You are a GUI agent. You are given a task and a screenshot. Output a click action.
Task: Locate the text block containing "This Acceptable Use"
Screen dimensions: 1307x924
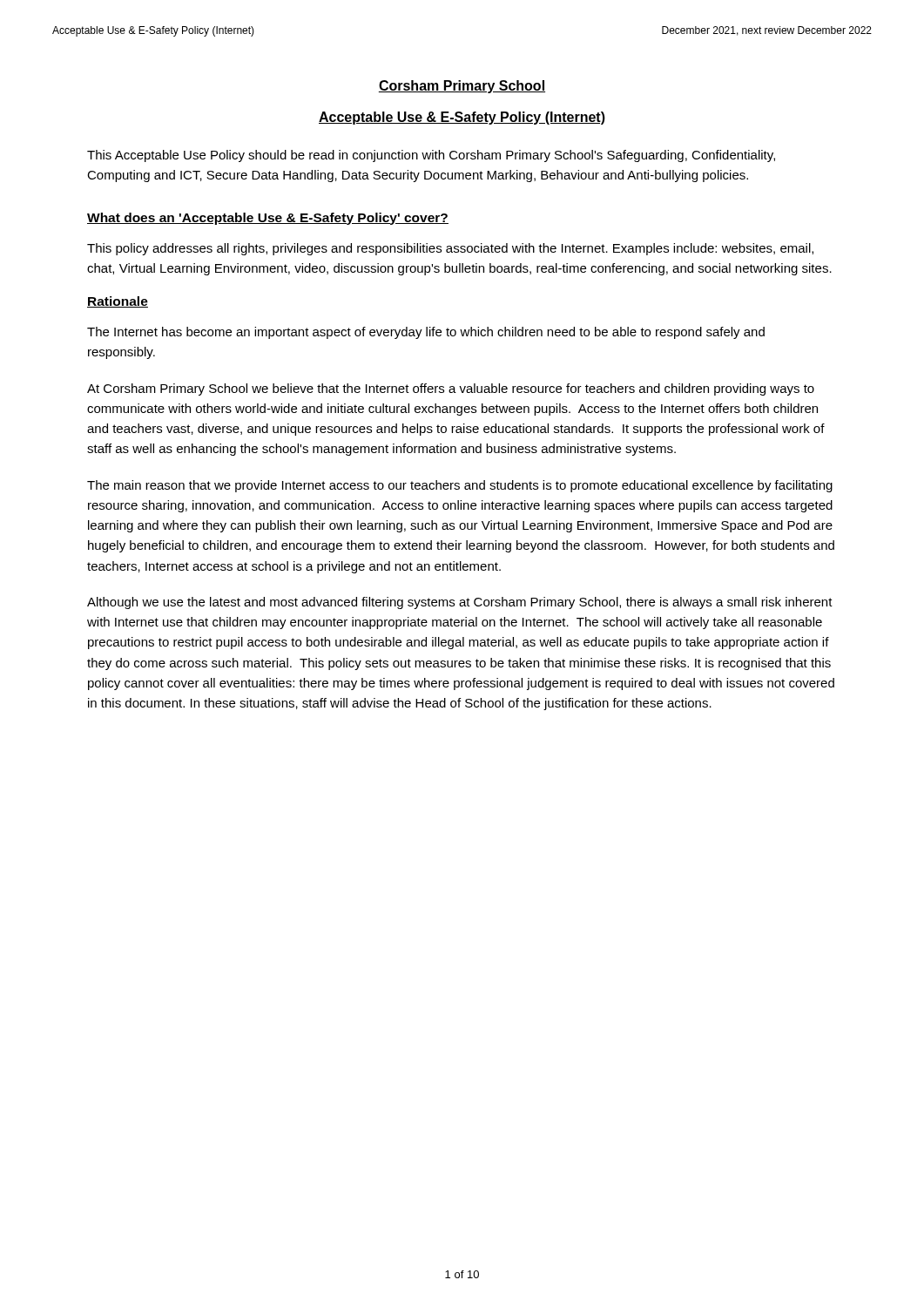coord(432,165)
